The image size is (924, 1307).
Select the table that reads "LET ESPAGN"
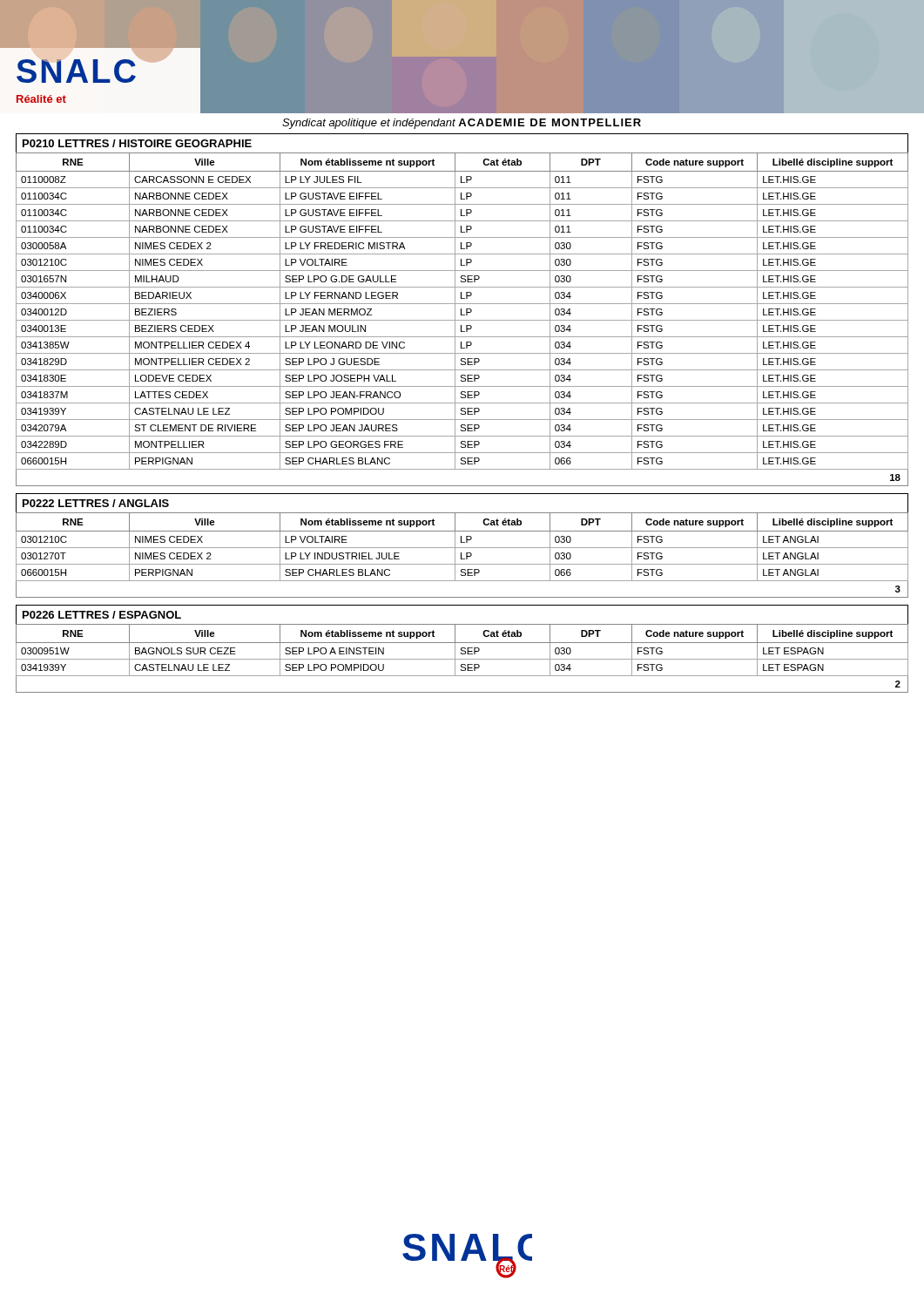click(x=462, y=658)
